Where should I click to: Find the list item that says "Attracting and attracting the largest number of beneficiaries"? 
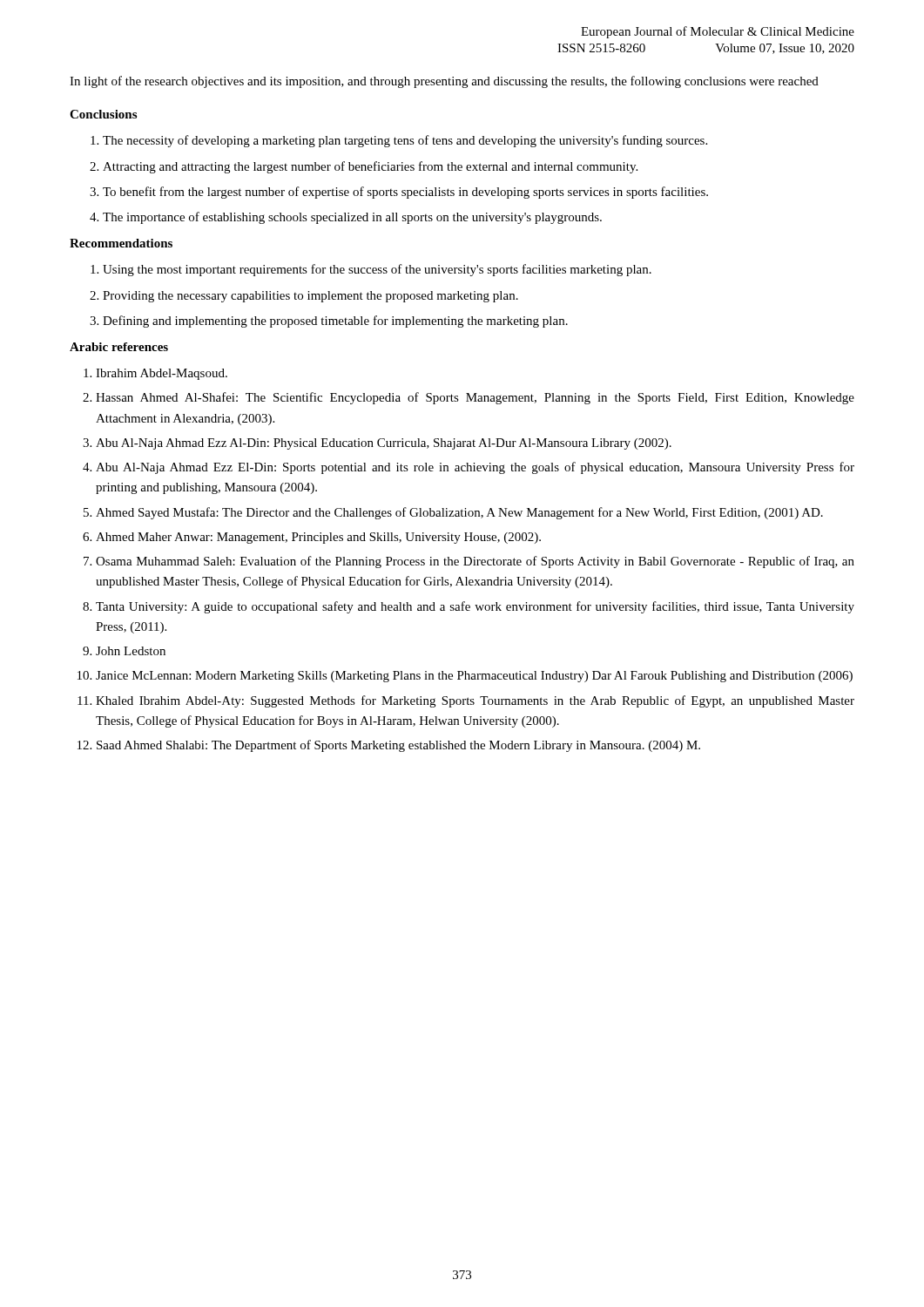pos(371,166)
